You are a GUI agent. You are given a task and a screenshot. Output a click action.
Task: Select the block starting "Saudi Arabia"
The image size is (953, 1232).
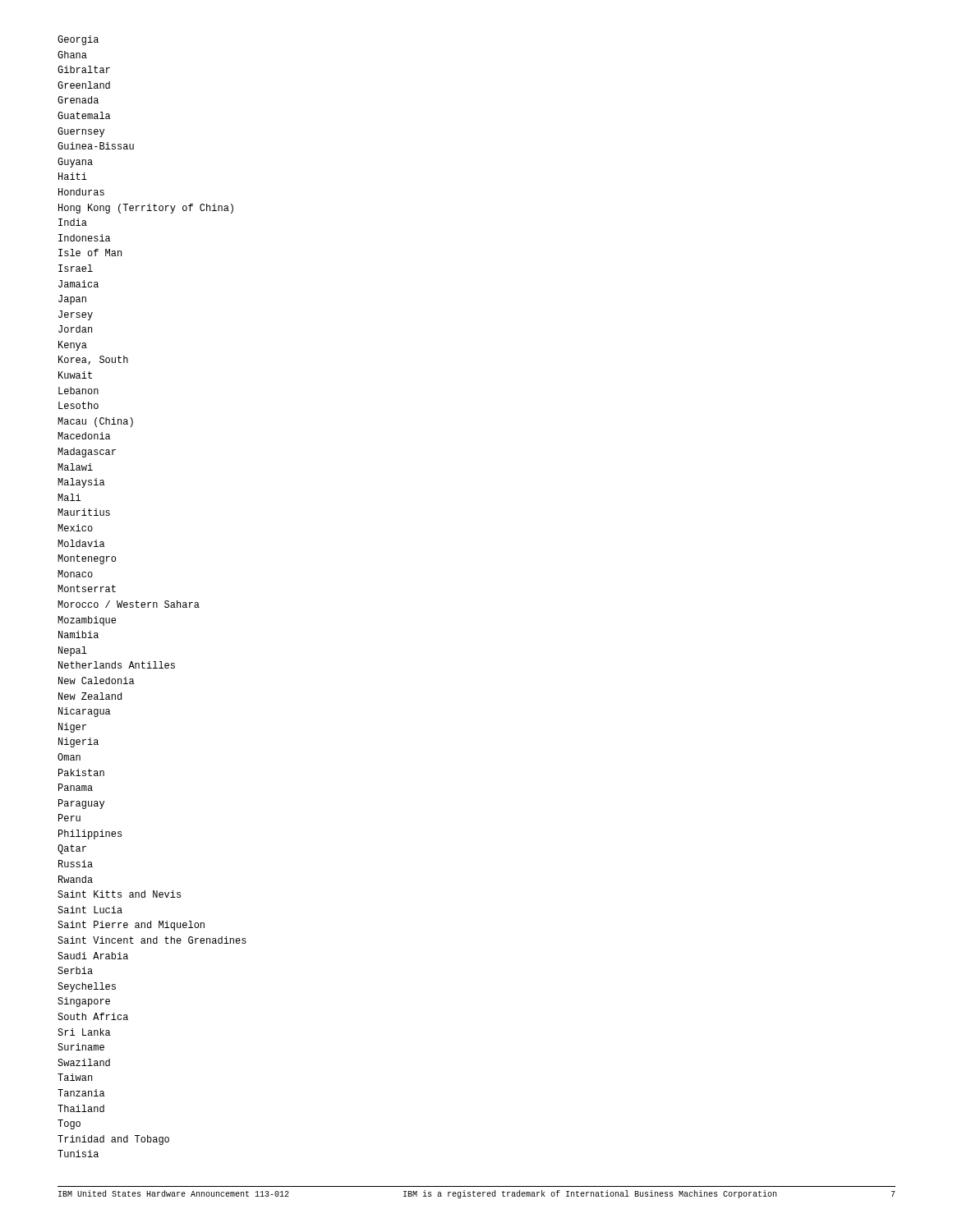pyautogui.click(x=93, y=957)
